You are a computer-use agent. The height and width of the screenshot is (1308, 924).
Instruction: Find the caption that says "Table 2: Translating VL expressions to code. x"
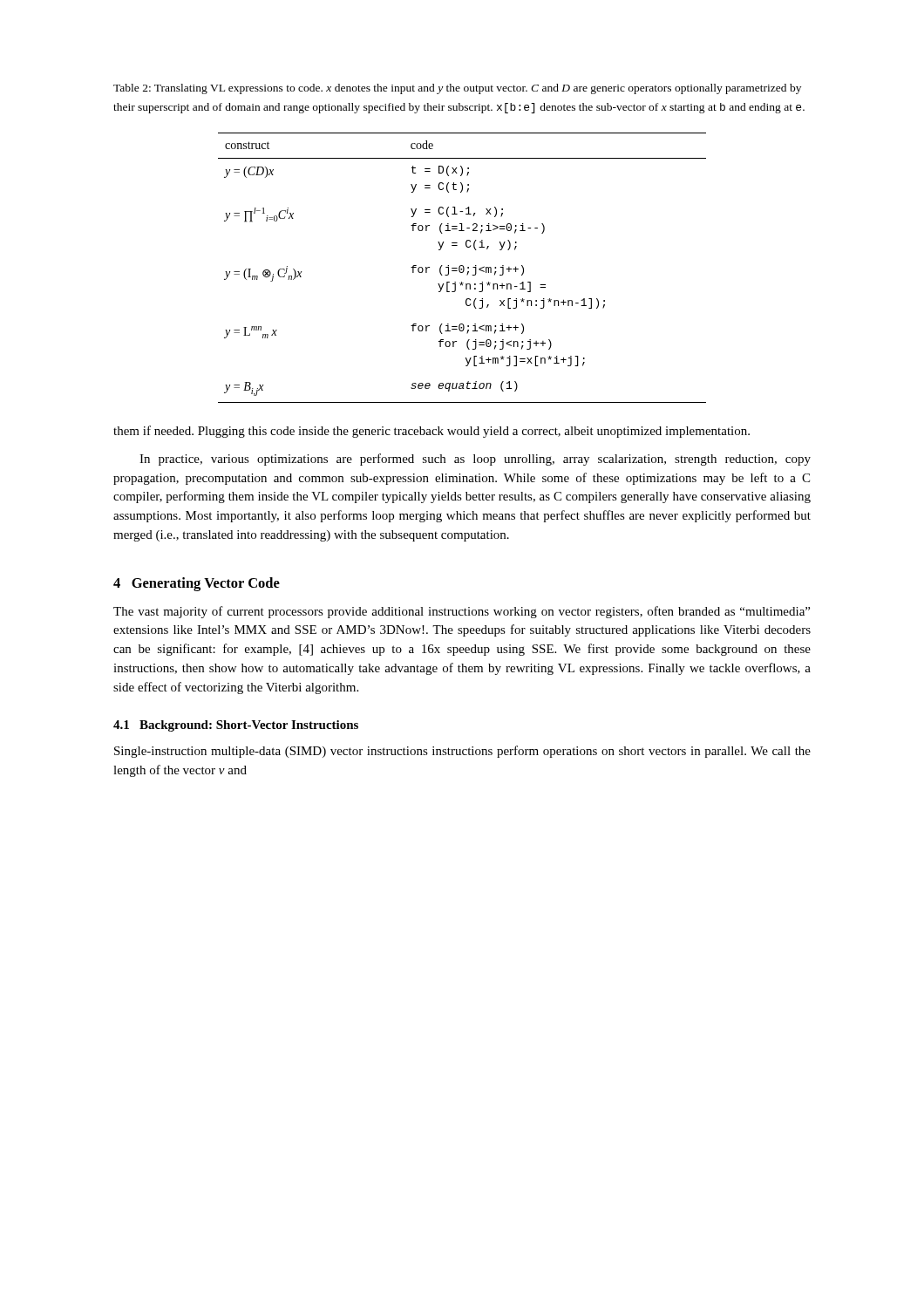459,98
